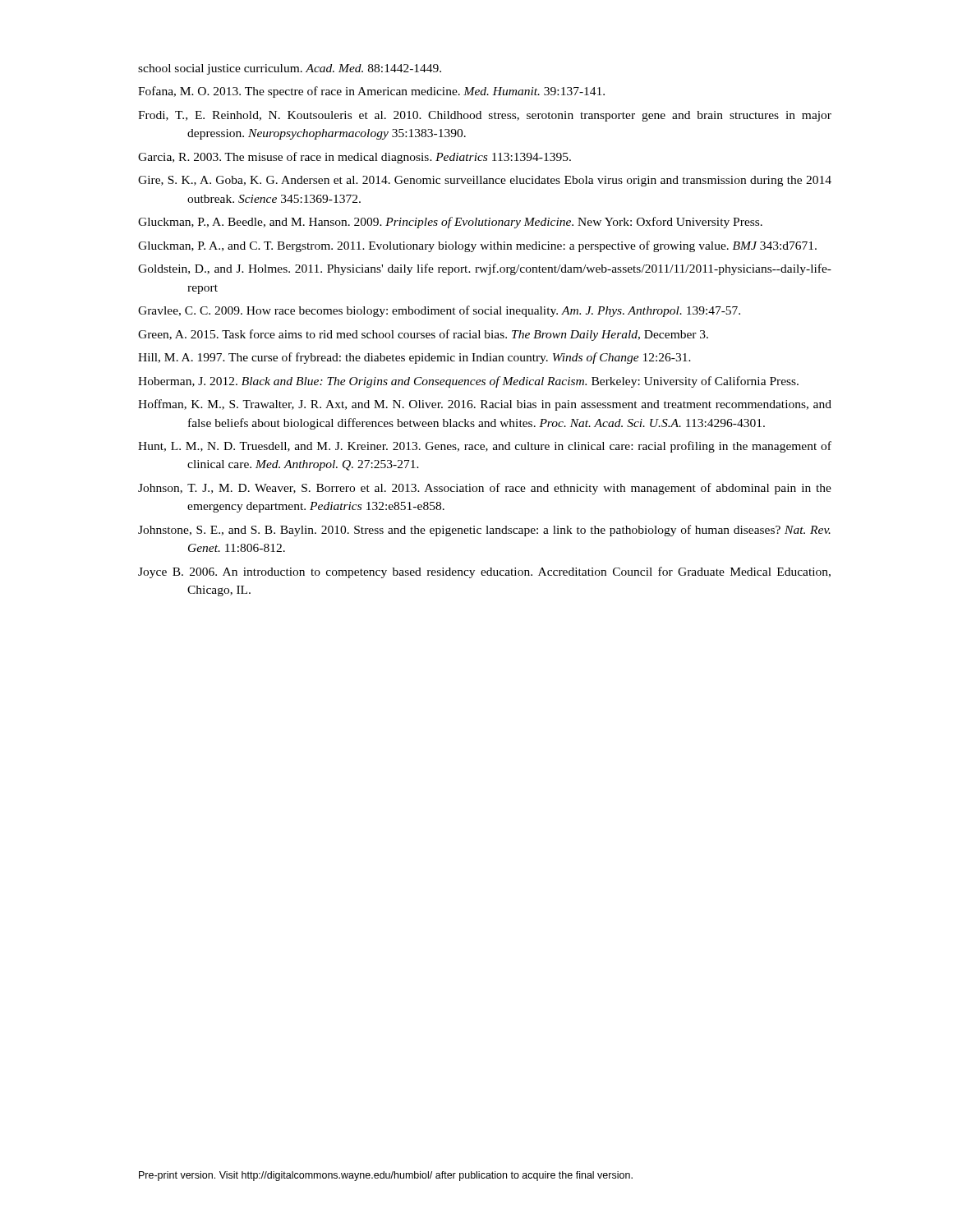Select the list item that reads "Garcia, R. 2003. The misuse of race in"
The width and height of the screenshot is (953, 1232).
coord(355,156)
